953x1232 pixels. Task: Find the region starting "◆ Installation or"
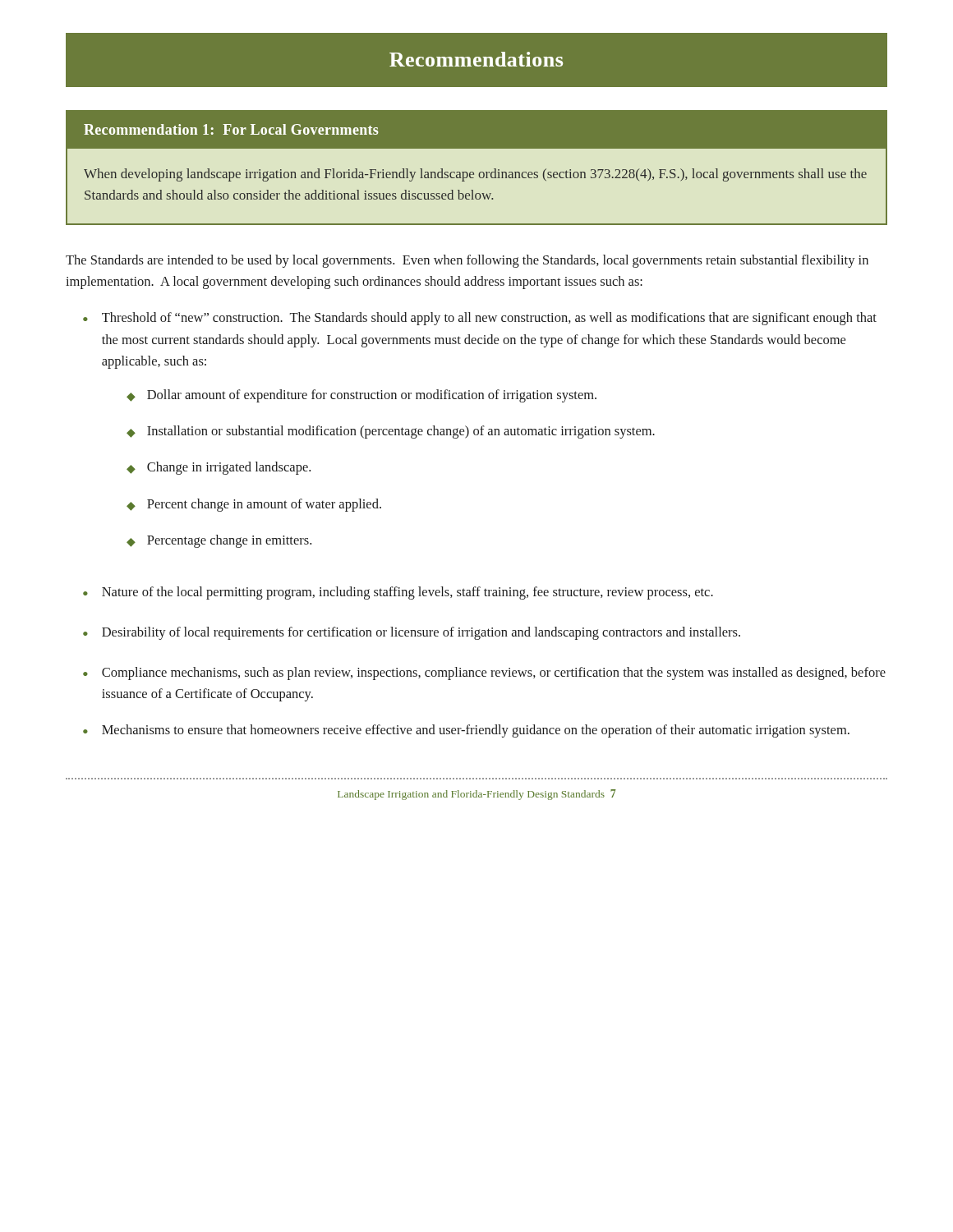(x=507, y=431)
